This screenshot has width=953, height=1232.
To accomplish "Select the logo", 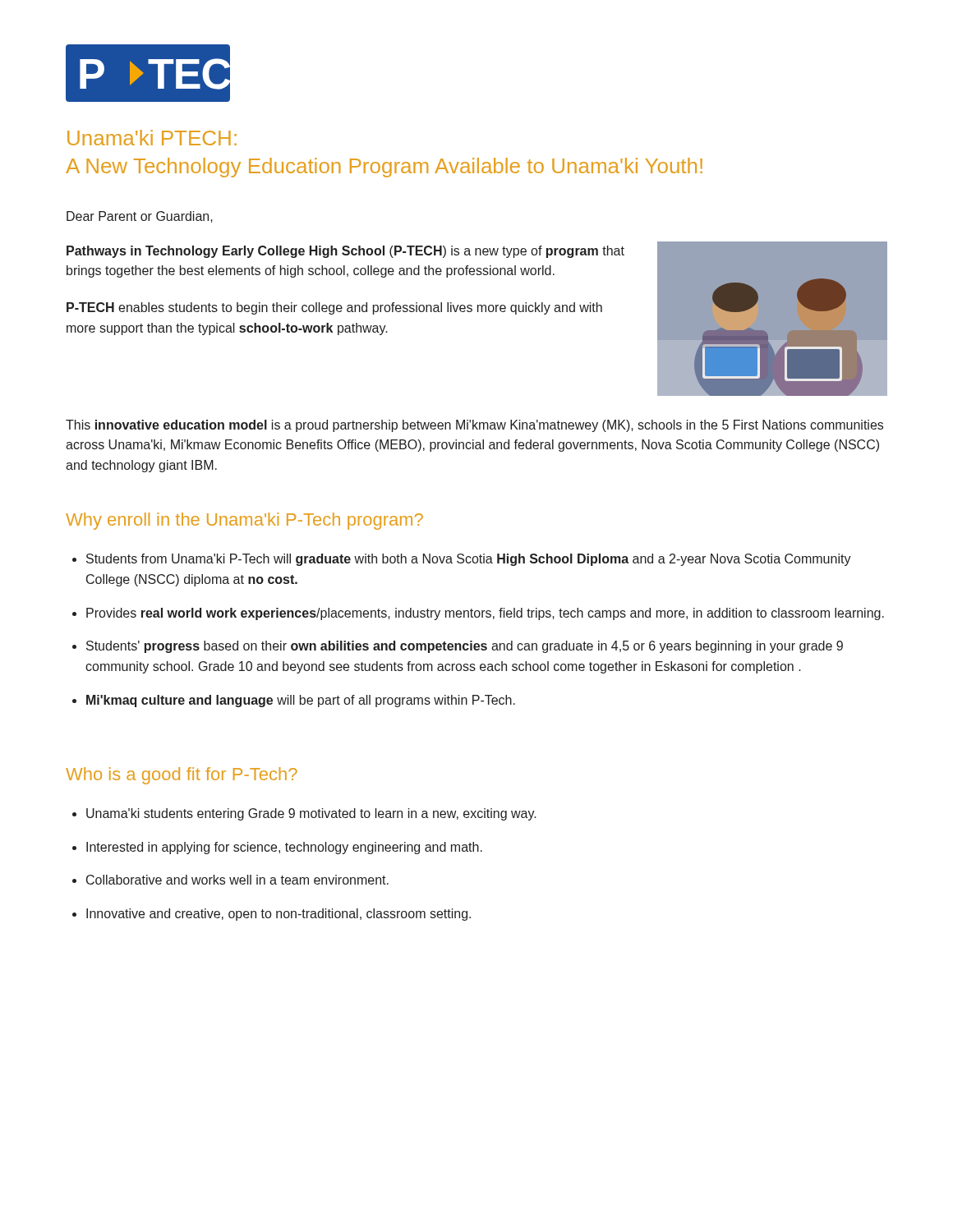I will [x=476, y=73].
